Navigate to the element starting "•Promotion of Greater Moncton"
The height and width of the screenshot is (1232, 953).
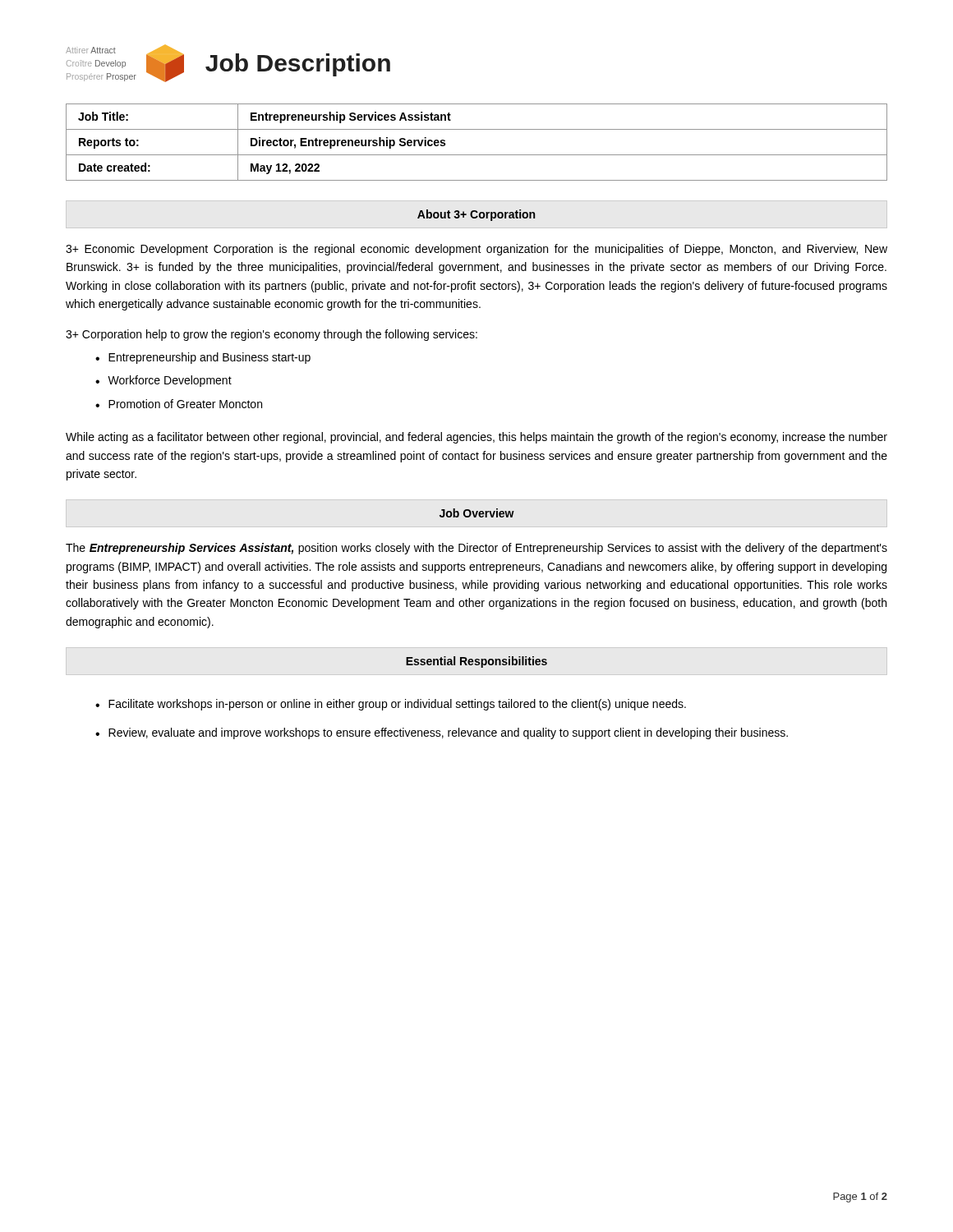[179, 405]
